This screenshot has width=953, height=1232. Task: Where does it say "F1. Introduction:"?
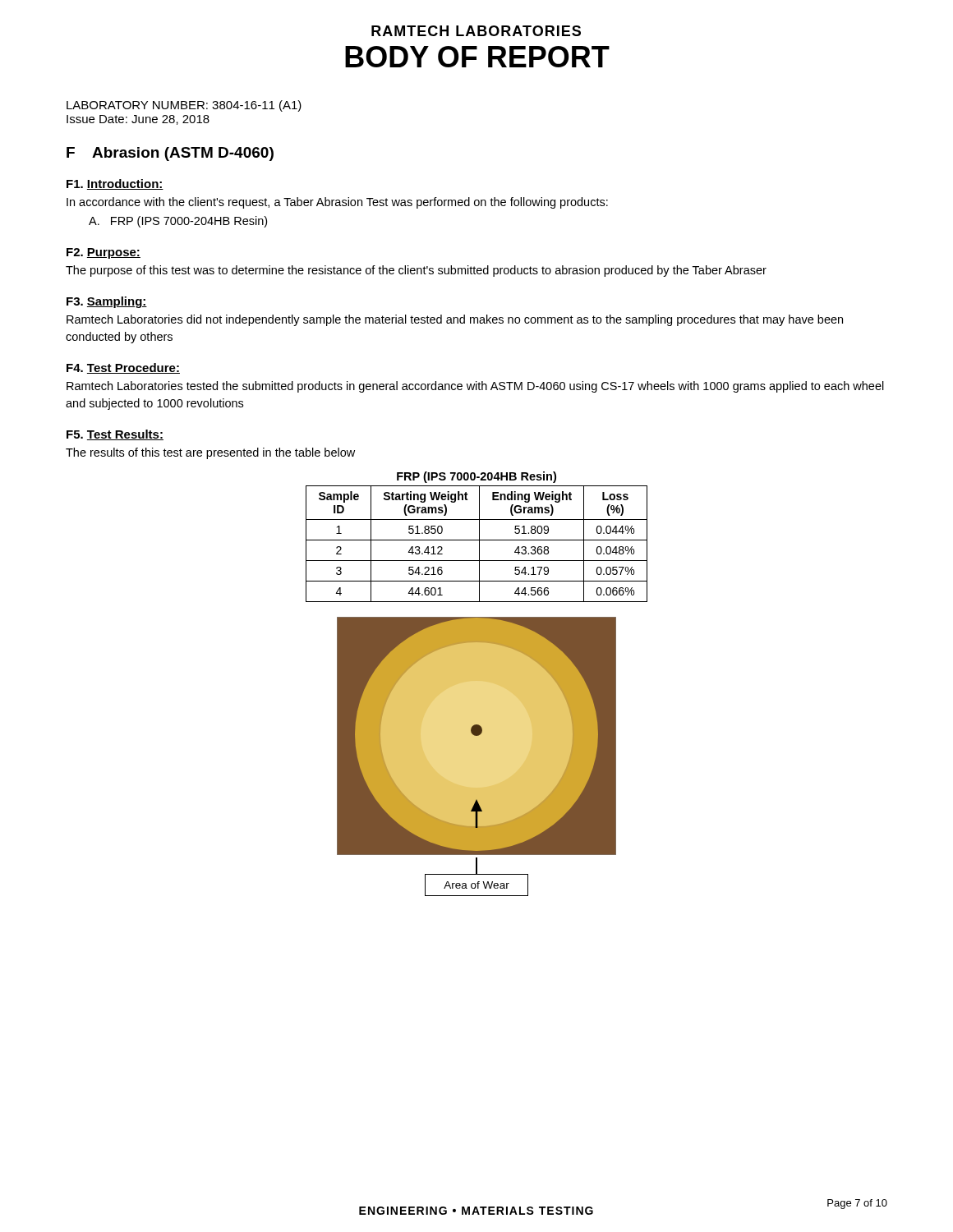coord(114,184)
